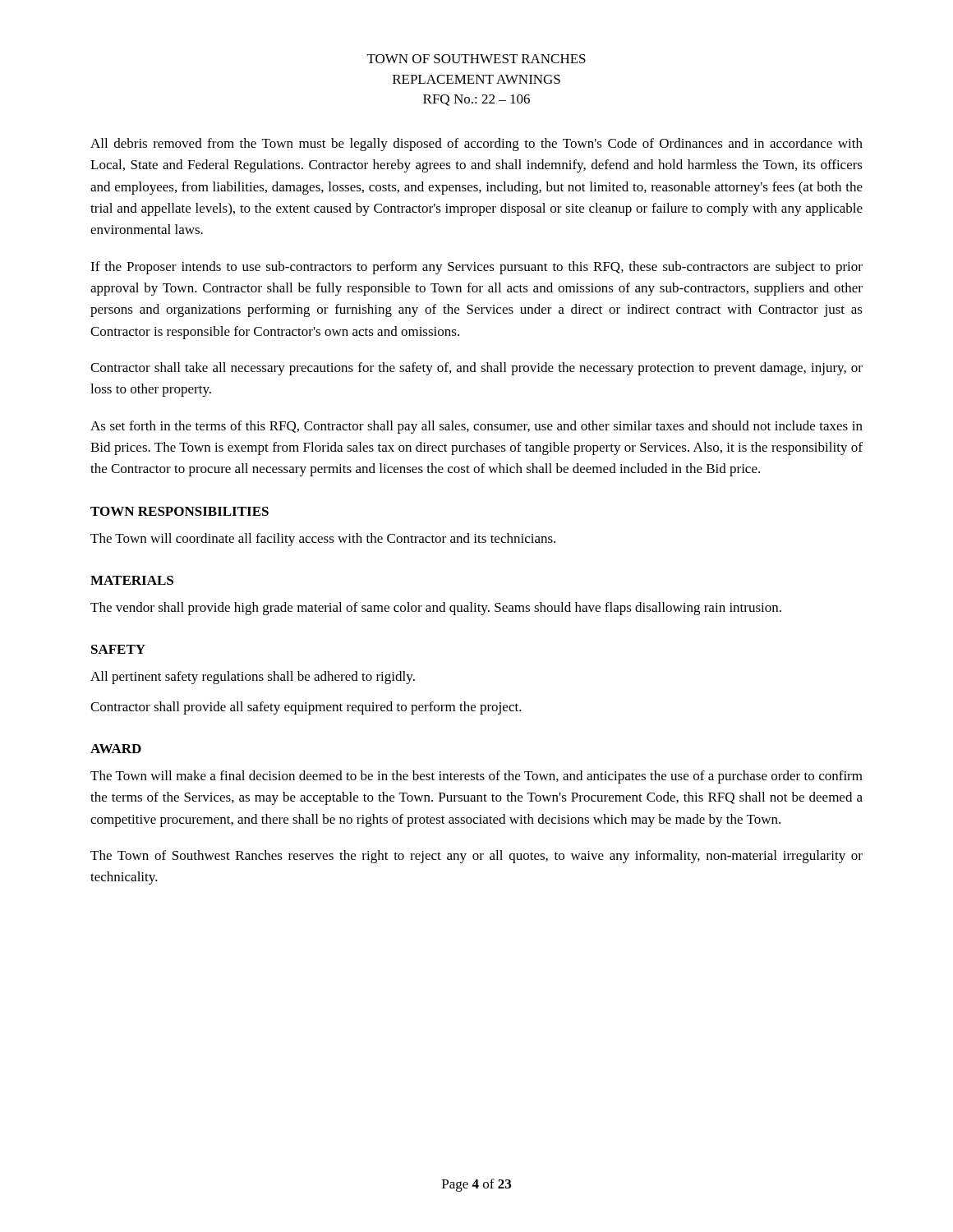Locate the block of text that opens with "The vendor shall provide"
953x1232 pixels.
coord(436,607)
